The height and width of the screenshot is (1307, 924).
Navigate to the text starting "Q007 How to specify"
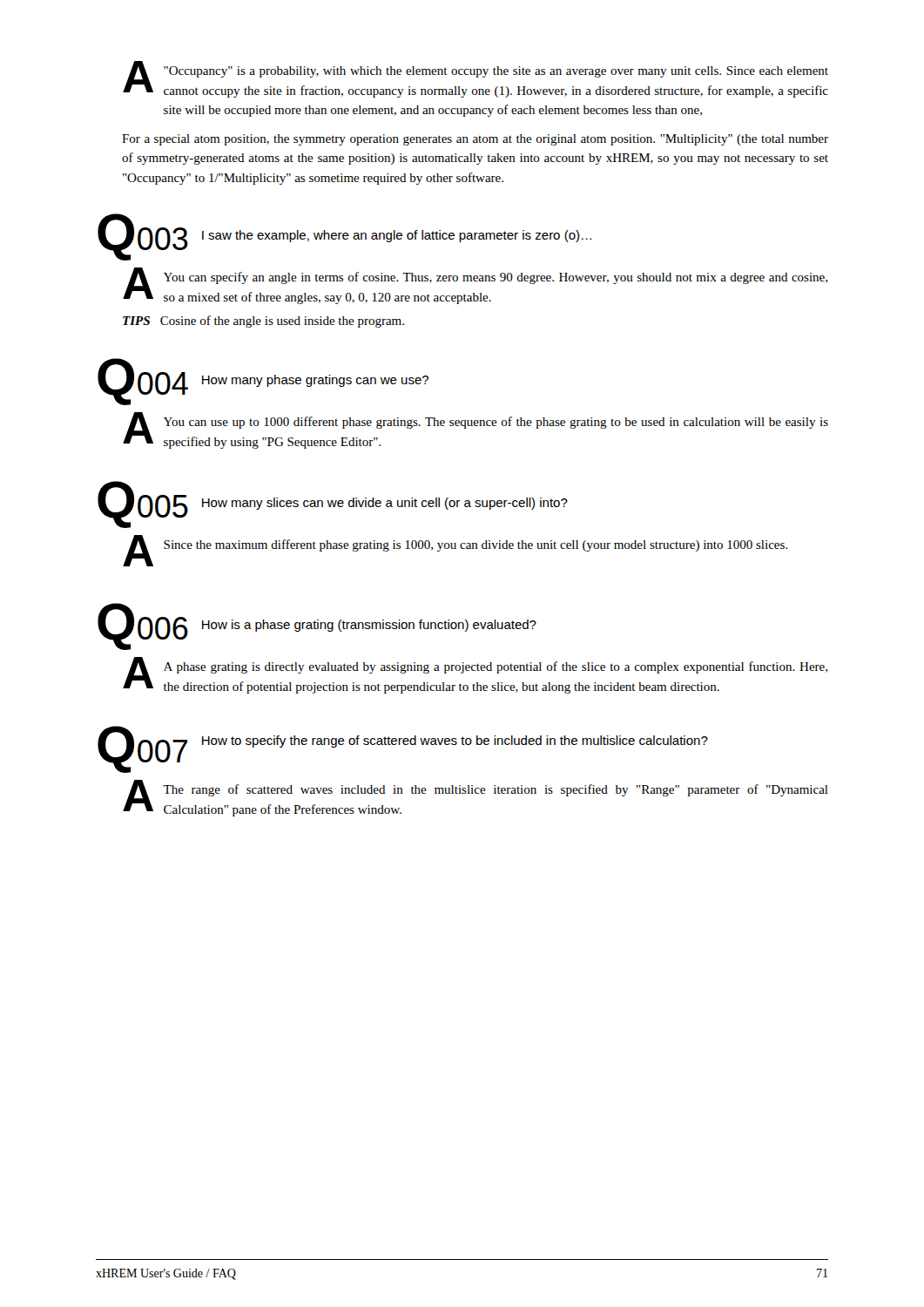pyautogui.click(x=462, y=745)
